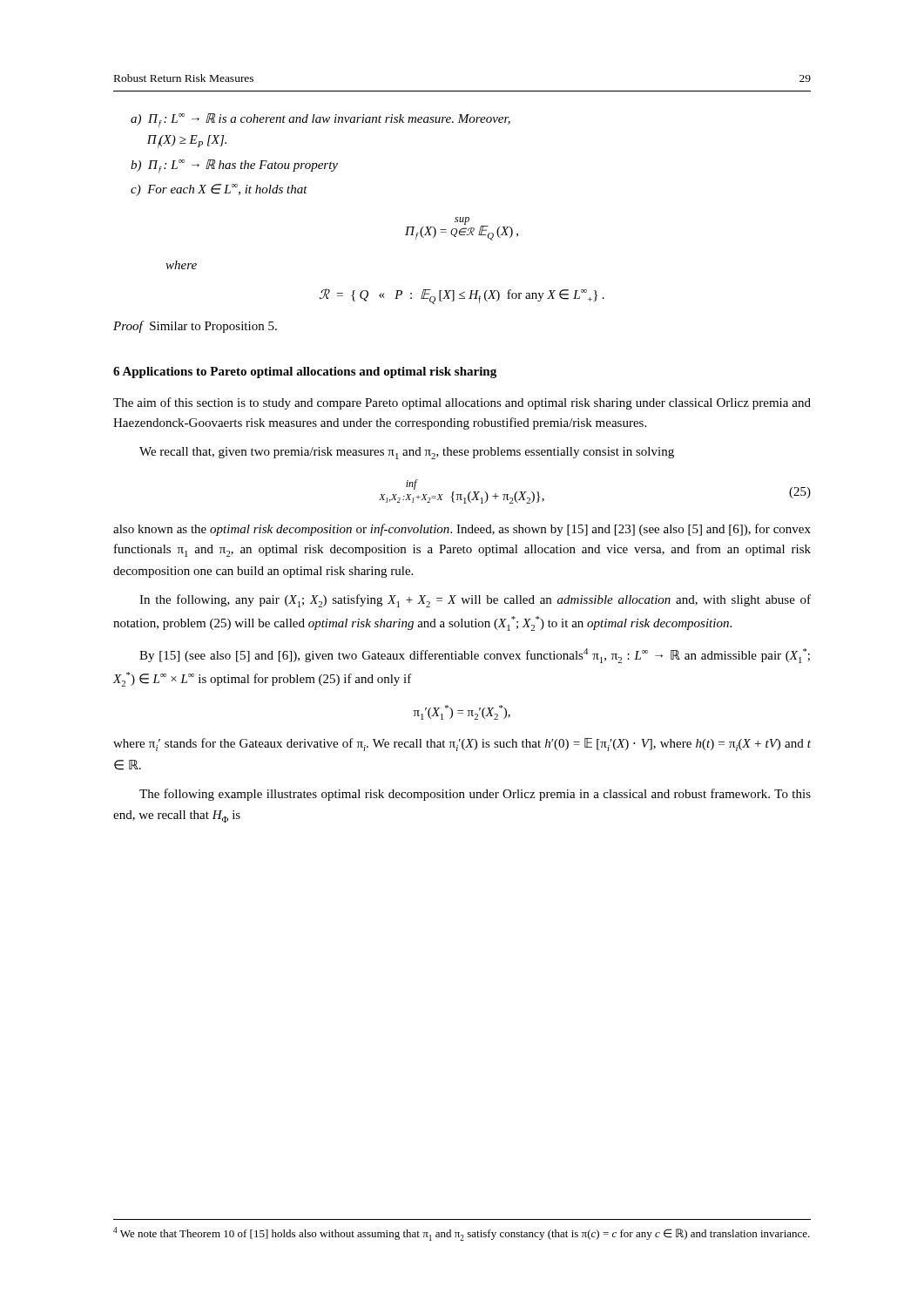Click on the block starting "We recall that, given two"

click(407, 453)
